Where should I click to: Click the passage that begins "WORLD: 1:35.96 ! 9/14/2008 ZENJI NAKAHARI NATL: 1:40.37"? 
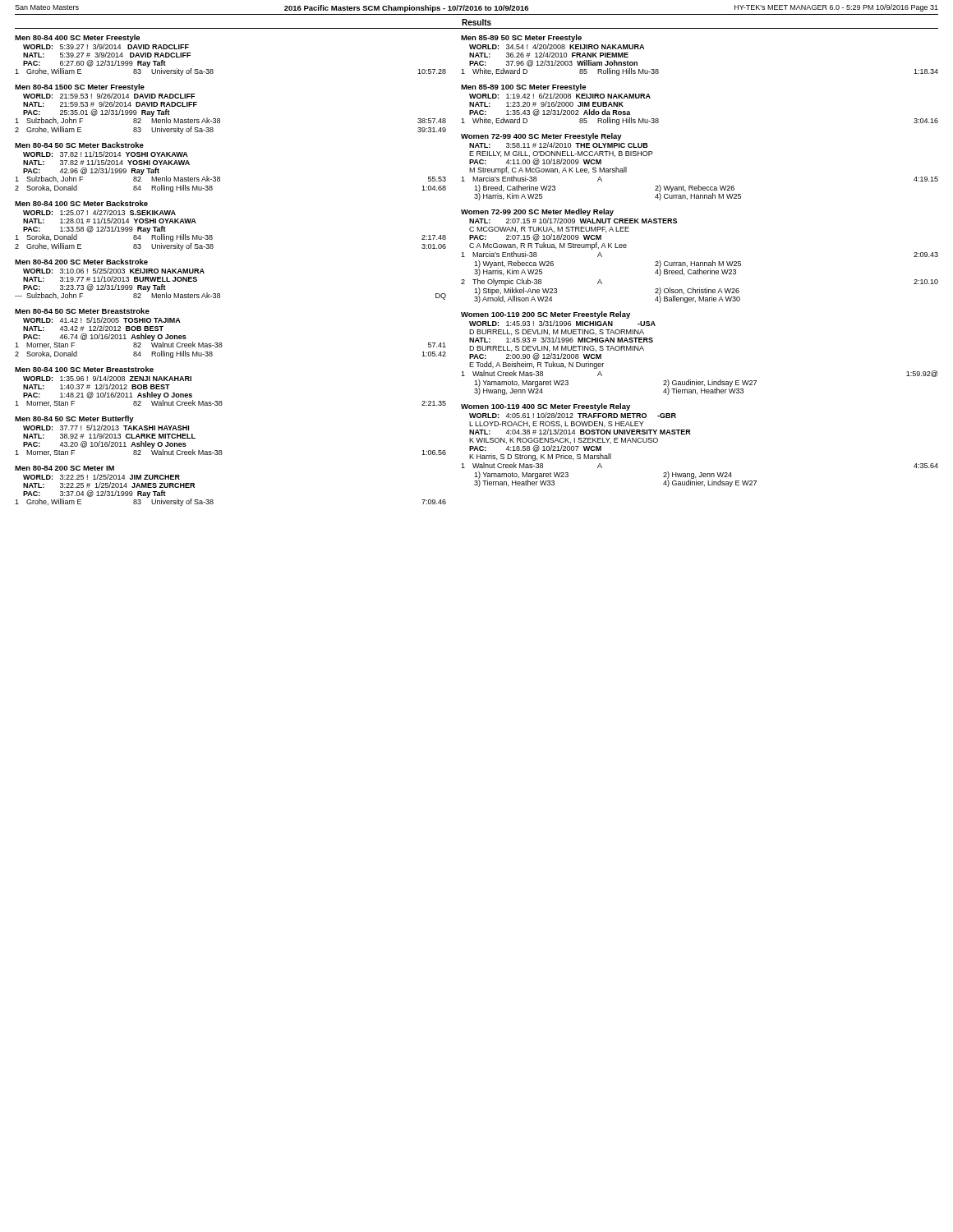(107, 378)
